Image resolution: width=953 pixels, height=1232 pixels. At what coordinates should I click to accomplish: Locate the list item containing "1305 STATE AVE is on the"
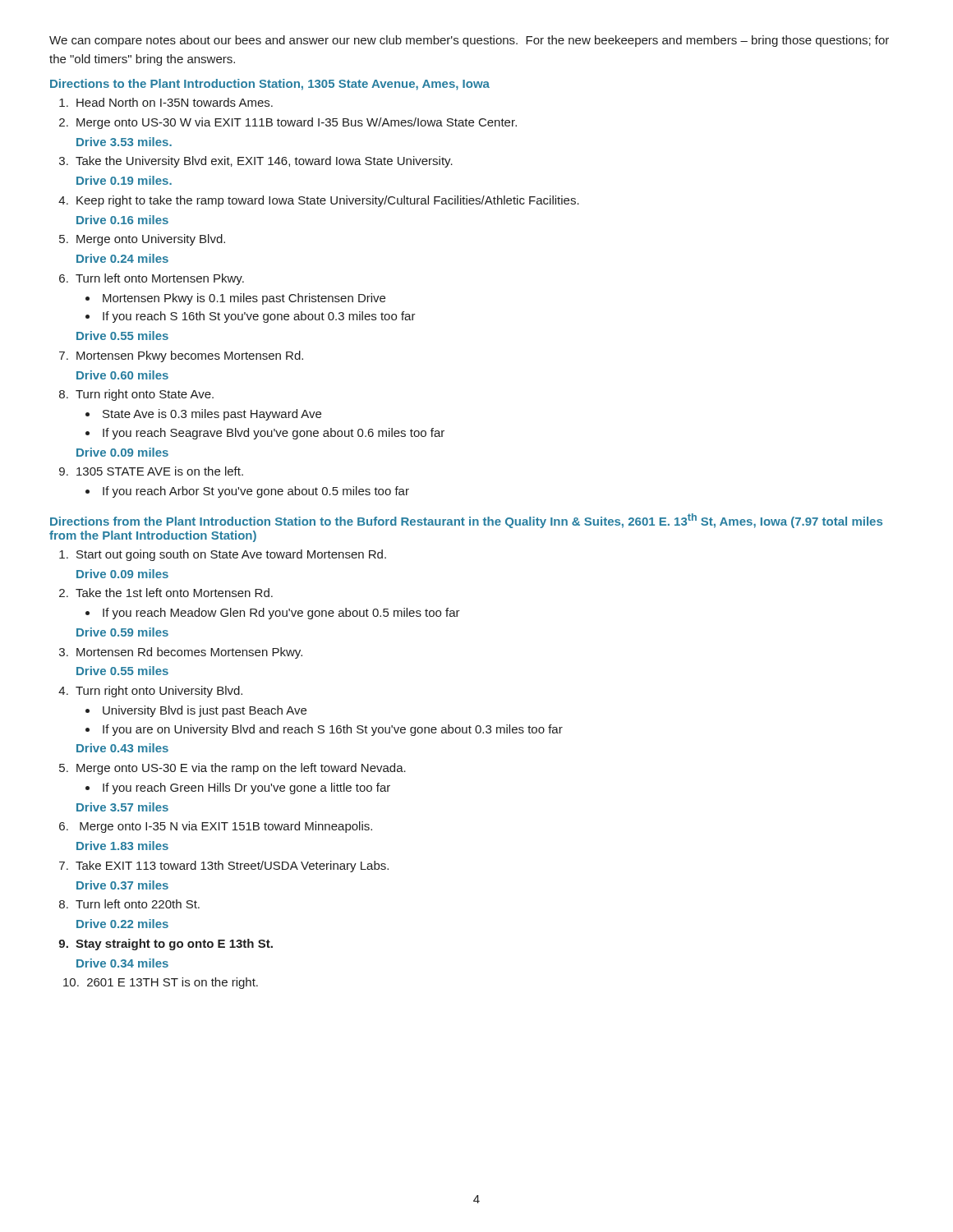click(x=160, y=471)
